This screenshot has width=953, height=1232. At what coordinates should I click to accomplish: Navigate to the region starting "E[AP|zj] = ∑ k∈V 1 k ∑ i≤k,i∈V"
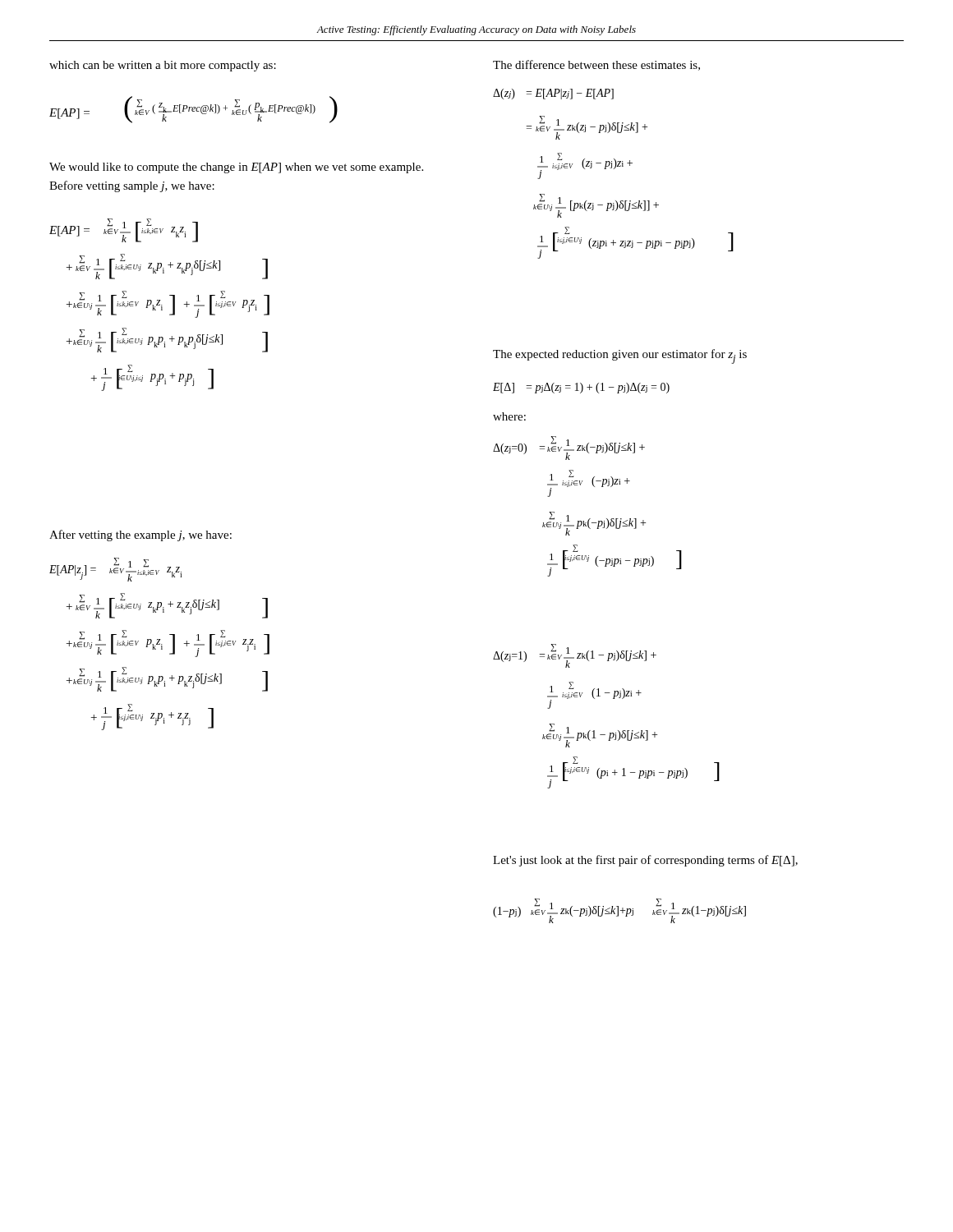pyautogui.click(x=115, y=570)
